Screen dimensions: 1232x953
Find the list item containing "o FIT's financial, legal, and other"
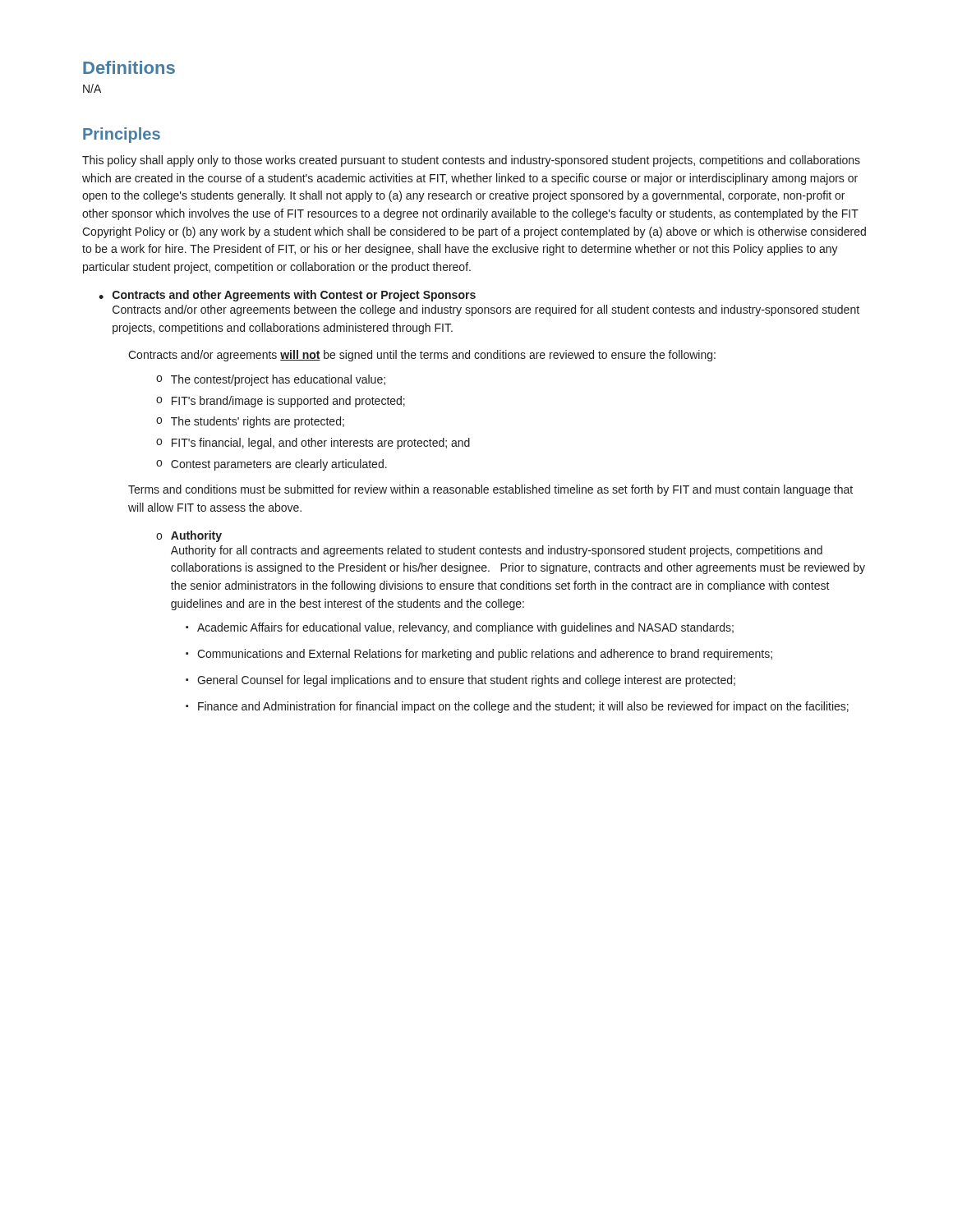[313, 443]
